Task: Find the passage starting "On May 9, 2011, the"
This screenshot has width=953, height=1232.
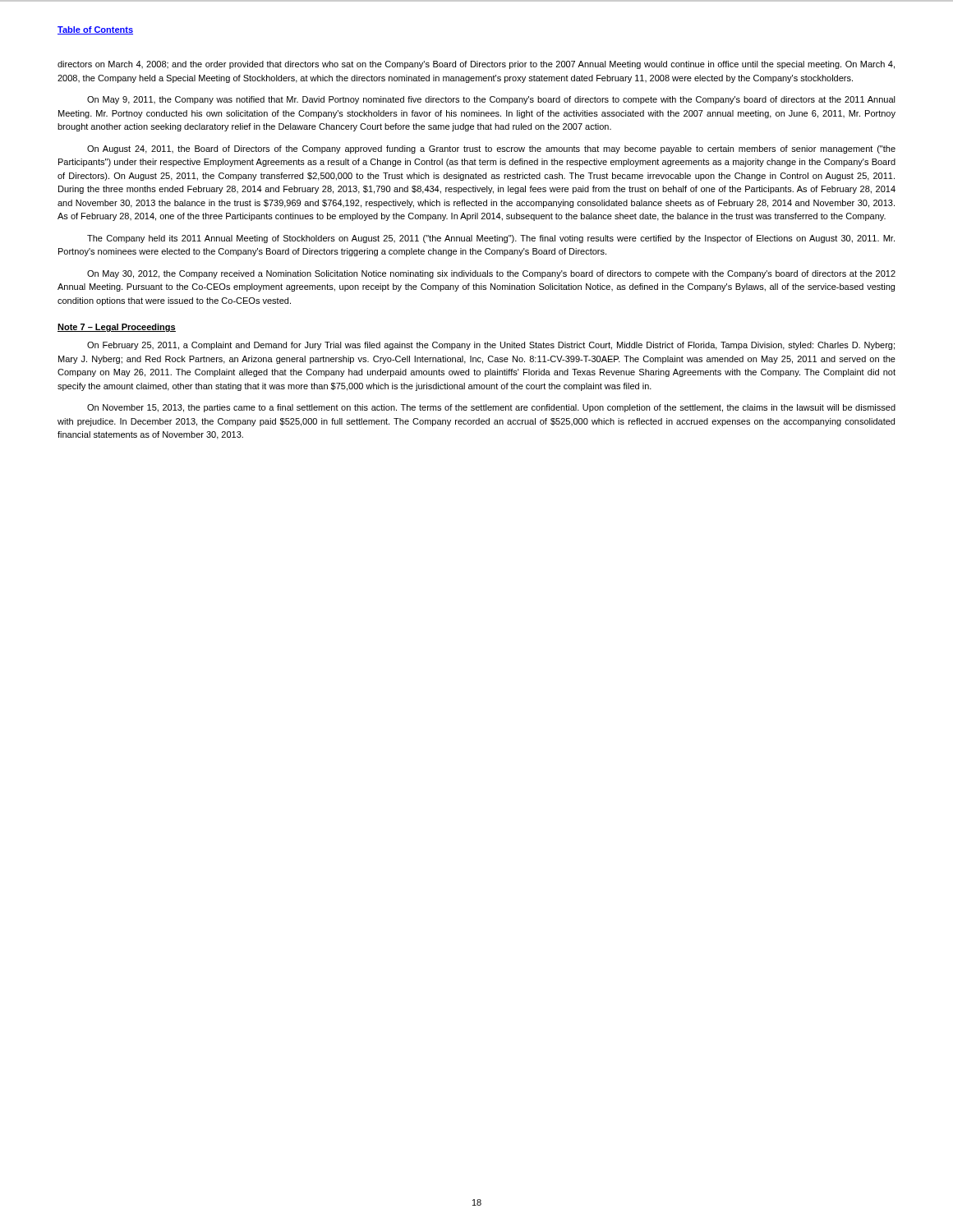Action: 476,113
